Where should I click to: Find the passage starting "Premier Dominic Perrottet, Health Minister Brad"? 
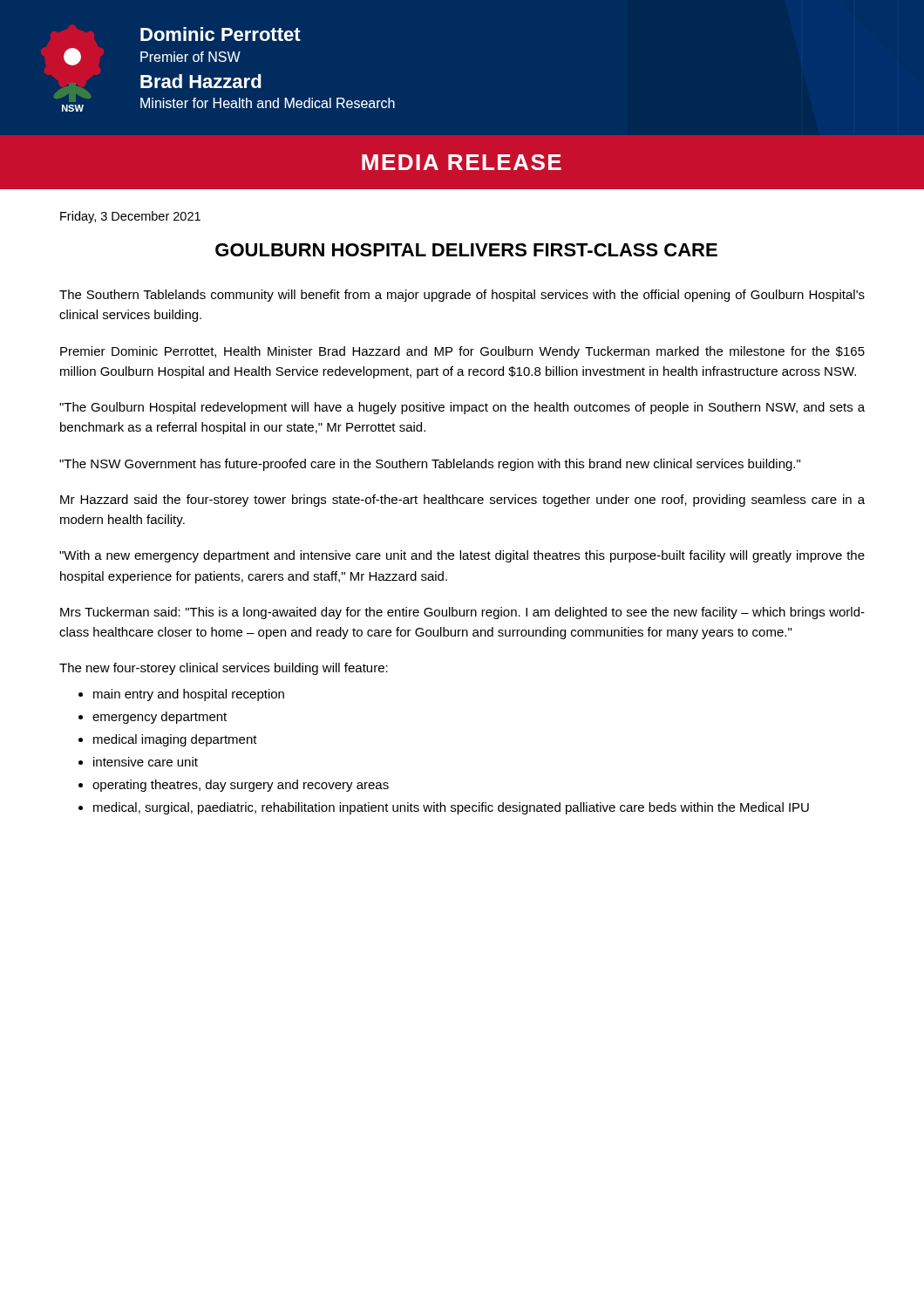click(x=462, y=361)
